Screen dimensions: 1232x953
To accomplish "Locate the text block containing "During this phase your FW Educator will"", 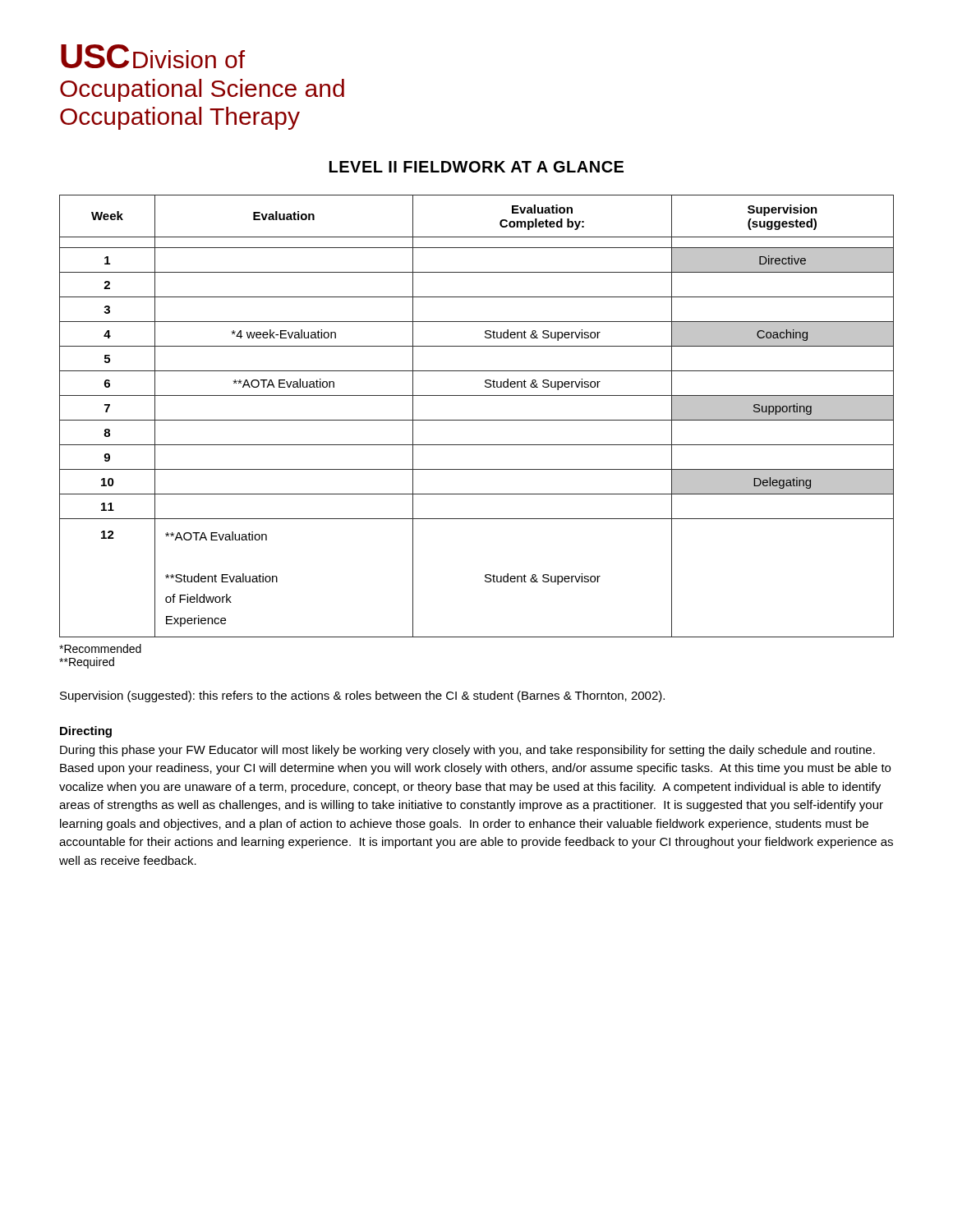I will click(476, 804).
